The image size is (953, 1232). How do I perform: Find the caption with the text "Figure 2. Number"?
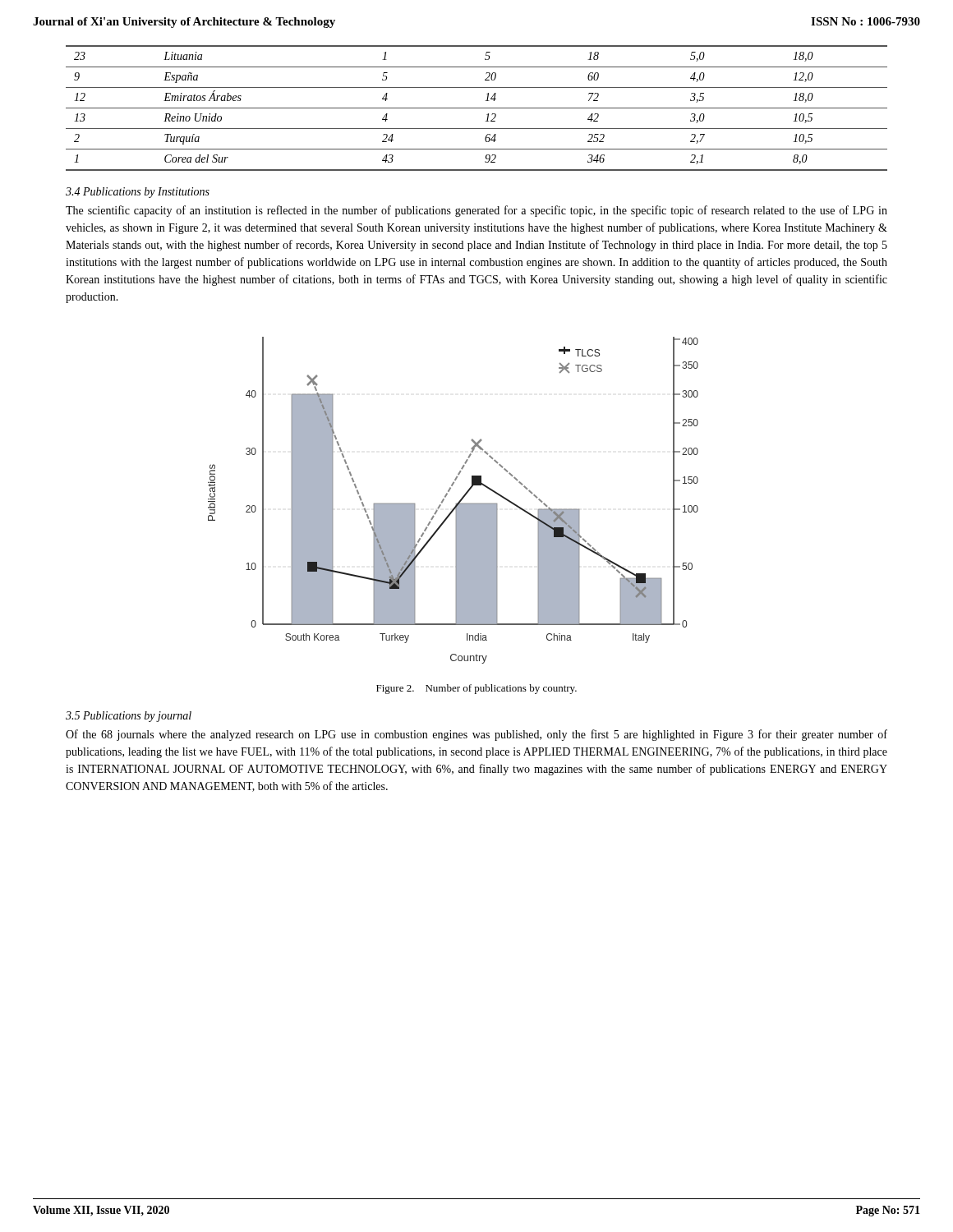pos(476,688)
